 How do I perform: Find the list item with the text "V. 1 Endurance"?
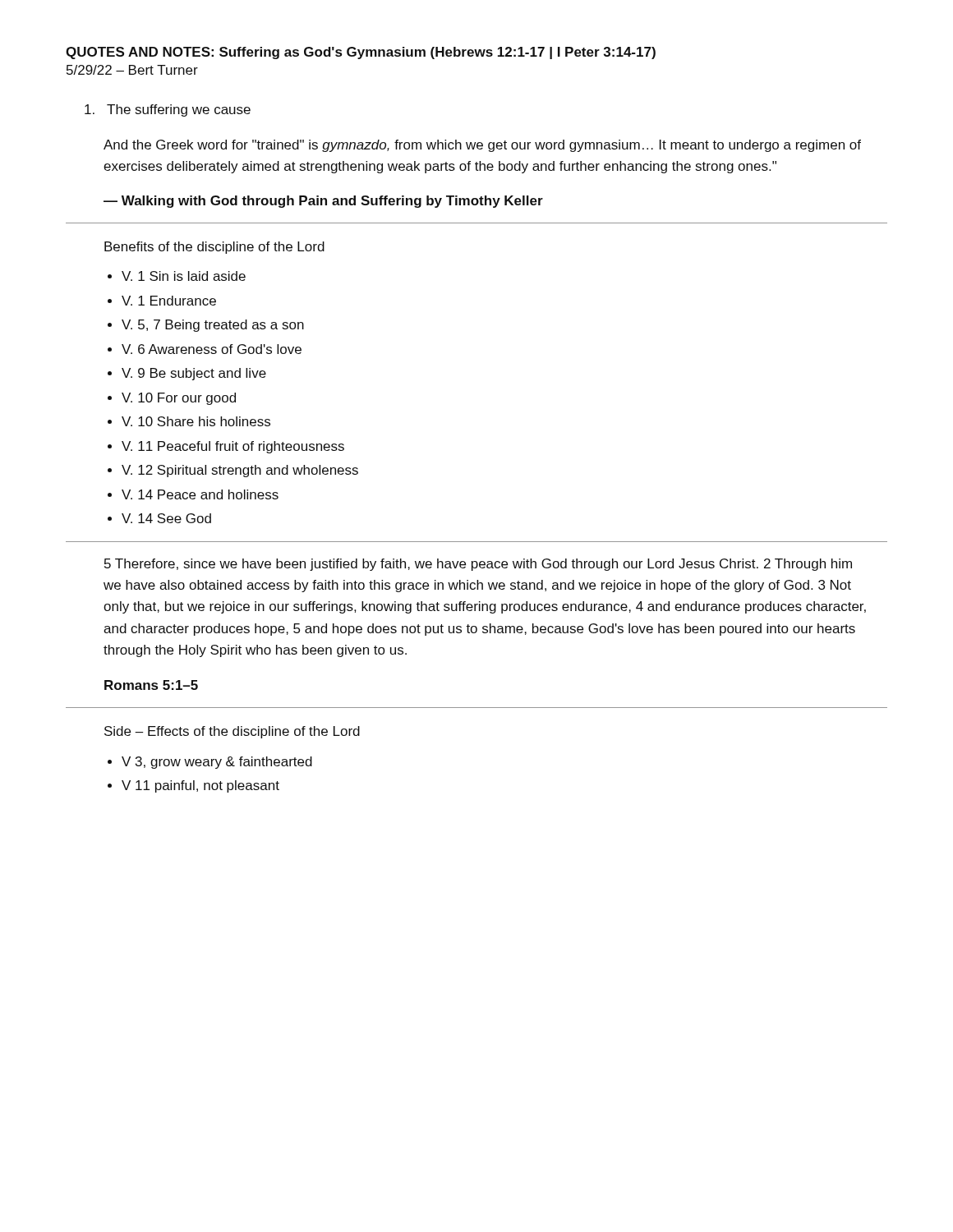pos(169,301)
